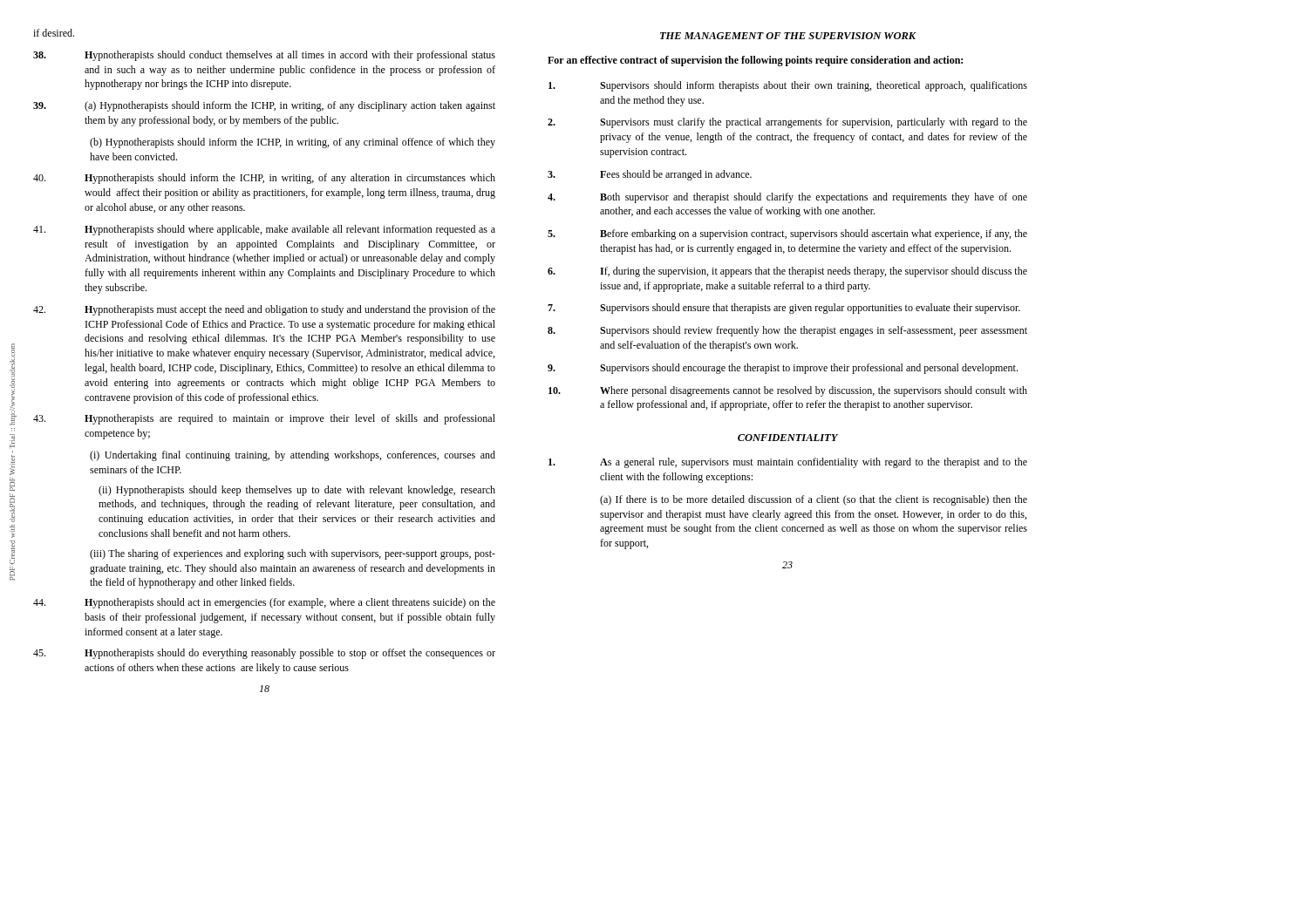Viewport: 1308px width, 924px height.
Task: Click on the list item that says "8. Supervisors should"
Action: (x=787, y=338)
